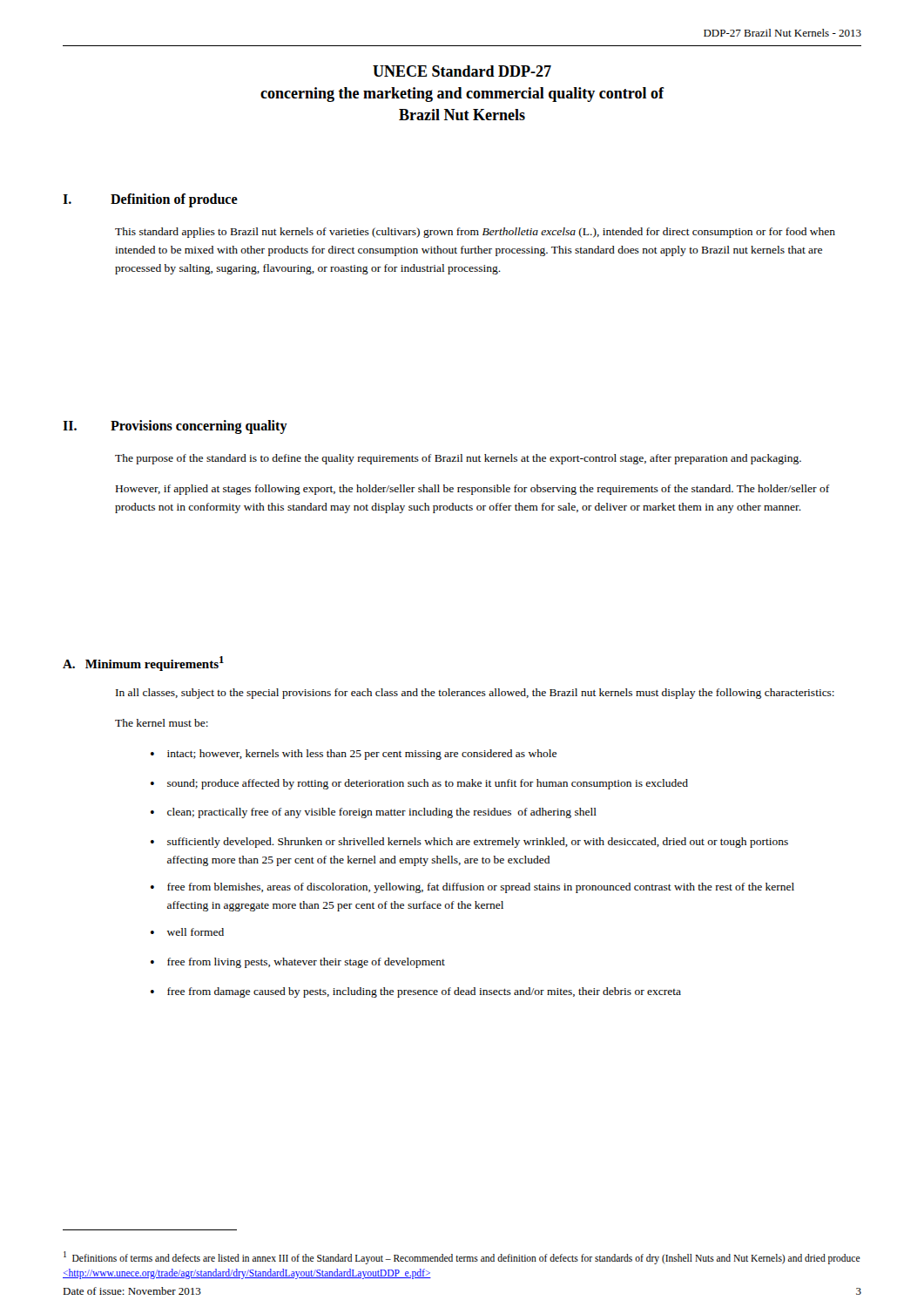The height and width of the screenshot is (1307, 924).
Task: Point to the region starting "The kernel must be:"
Action: point(162,723)
